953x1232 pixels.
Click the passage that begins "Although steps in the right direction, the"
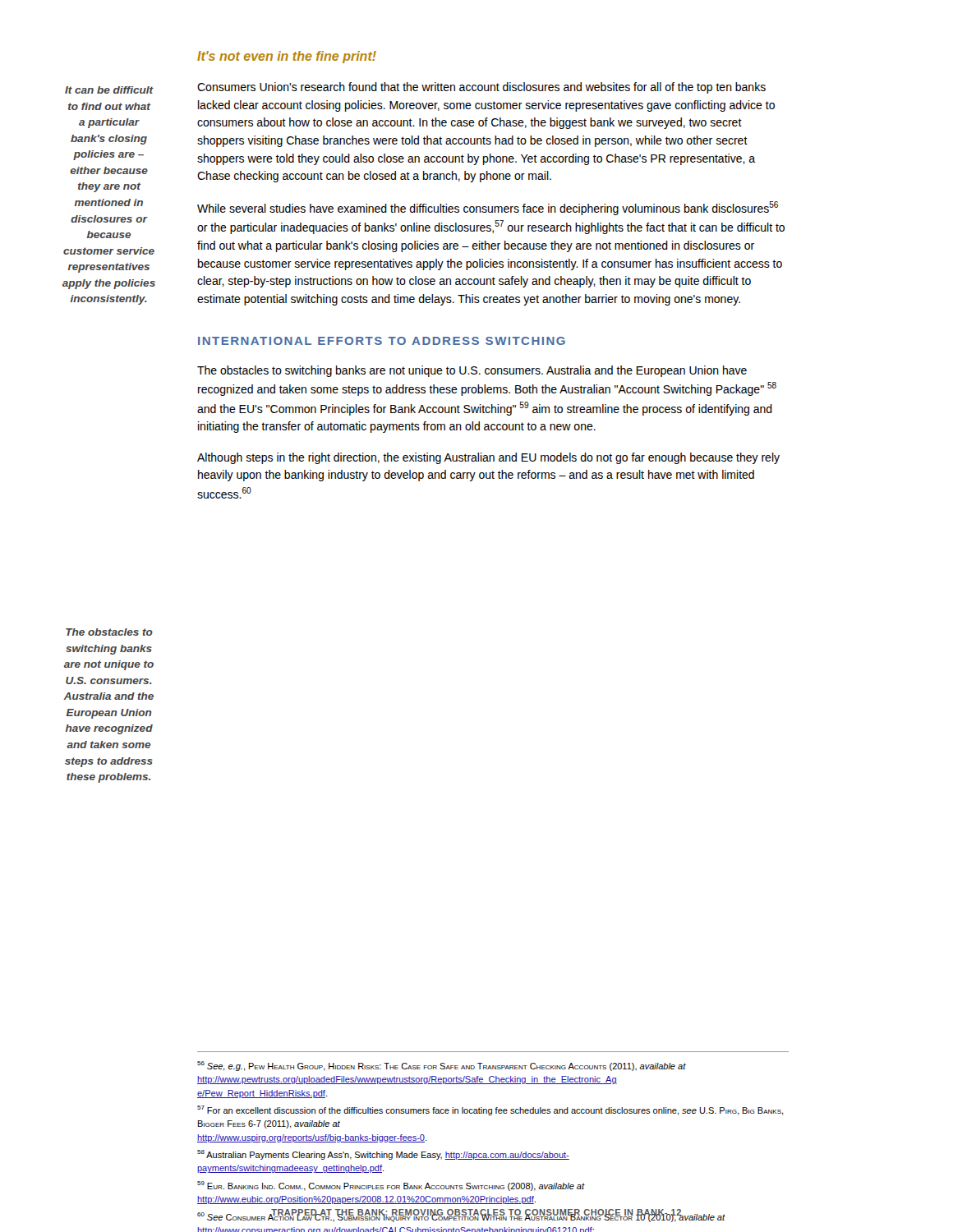pyautogui.click(x=488, y=476)
